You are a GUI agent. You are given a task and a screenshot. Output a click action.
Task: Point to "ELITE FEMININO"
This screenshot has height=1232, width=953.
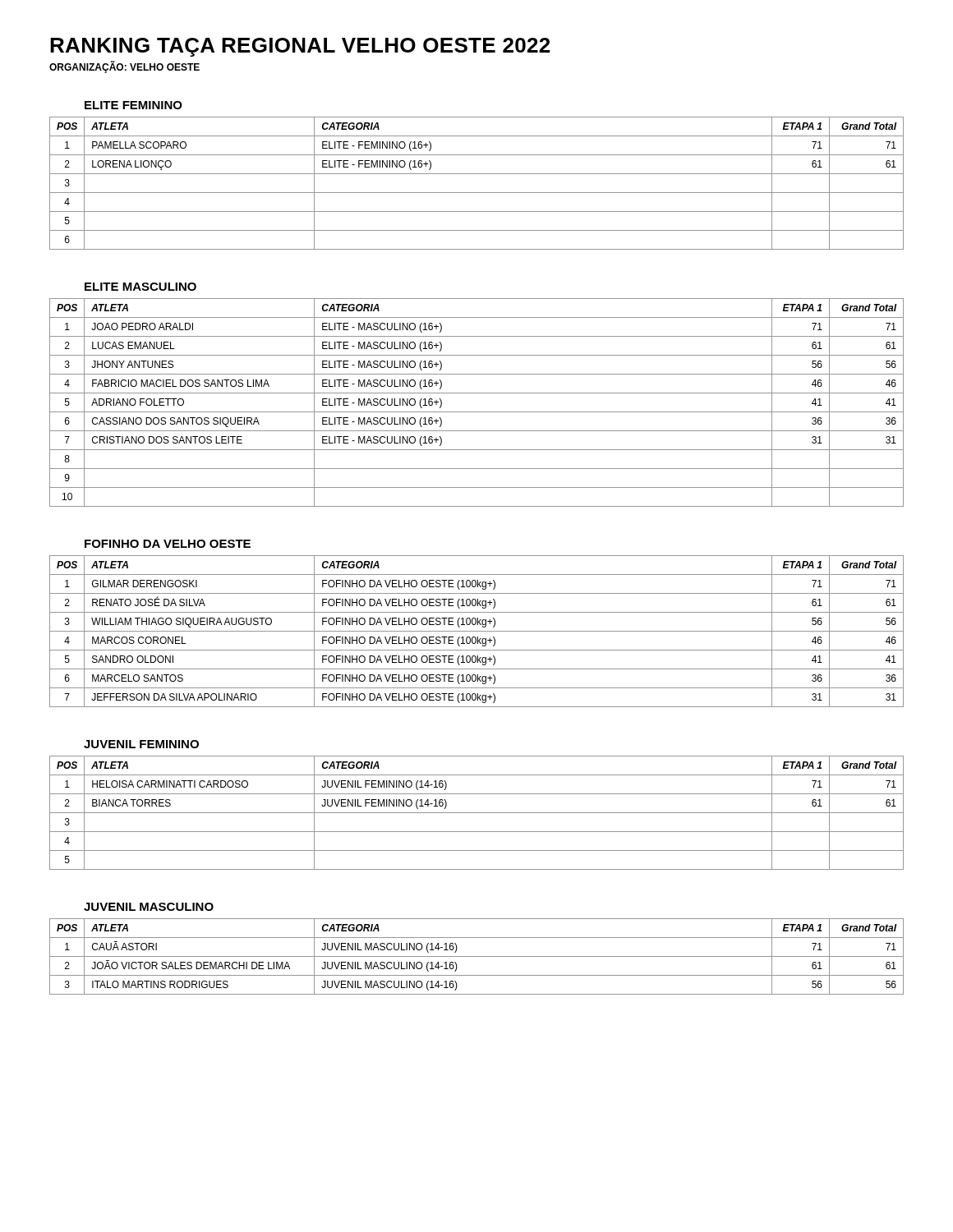(x=133, y=105)
